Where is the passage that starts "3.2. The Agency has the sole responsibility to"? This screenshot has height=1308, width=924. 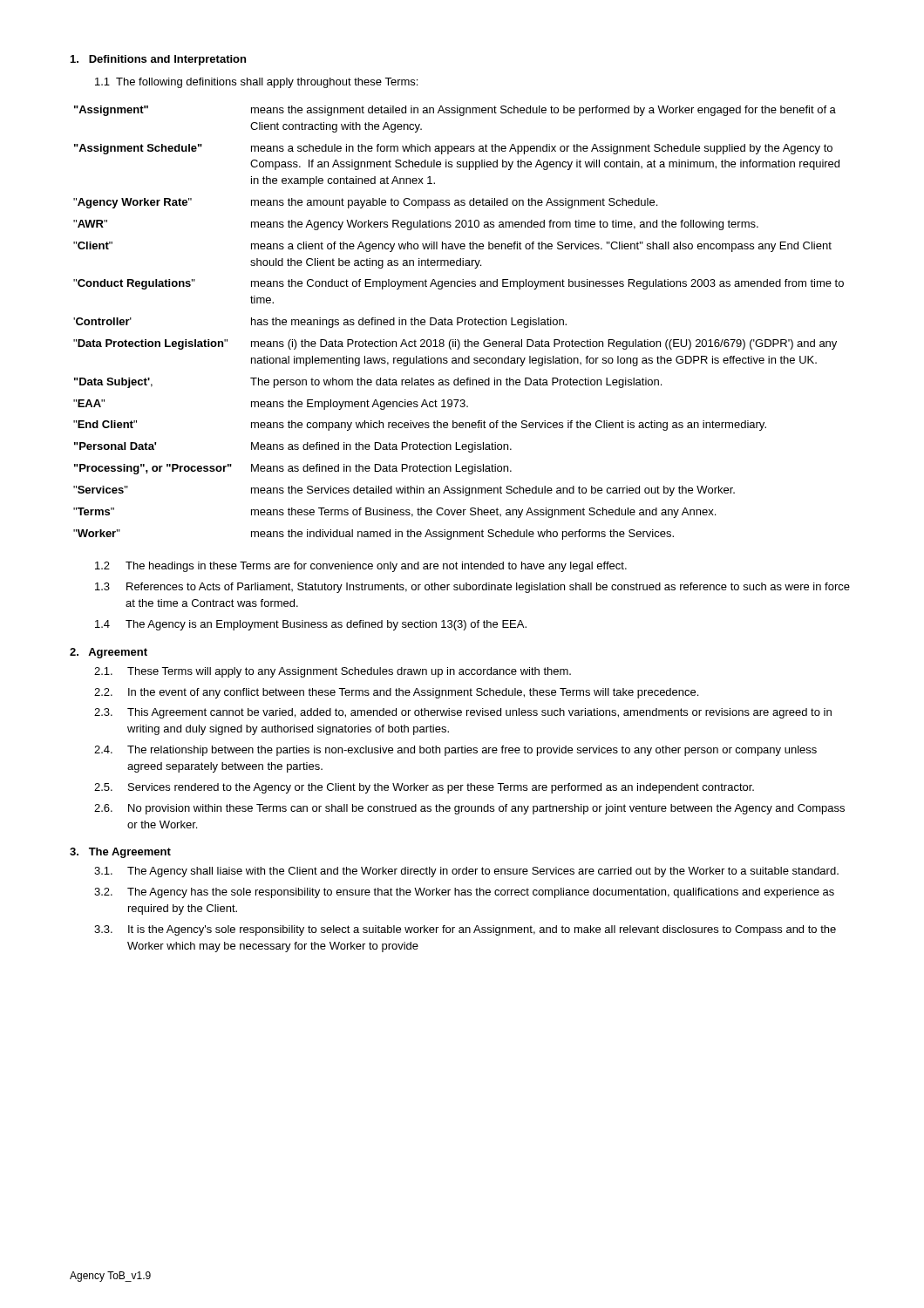point(474,901)
